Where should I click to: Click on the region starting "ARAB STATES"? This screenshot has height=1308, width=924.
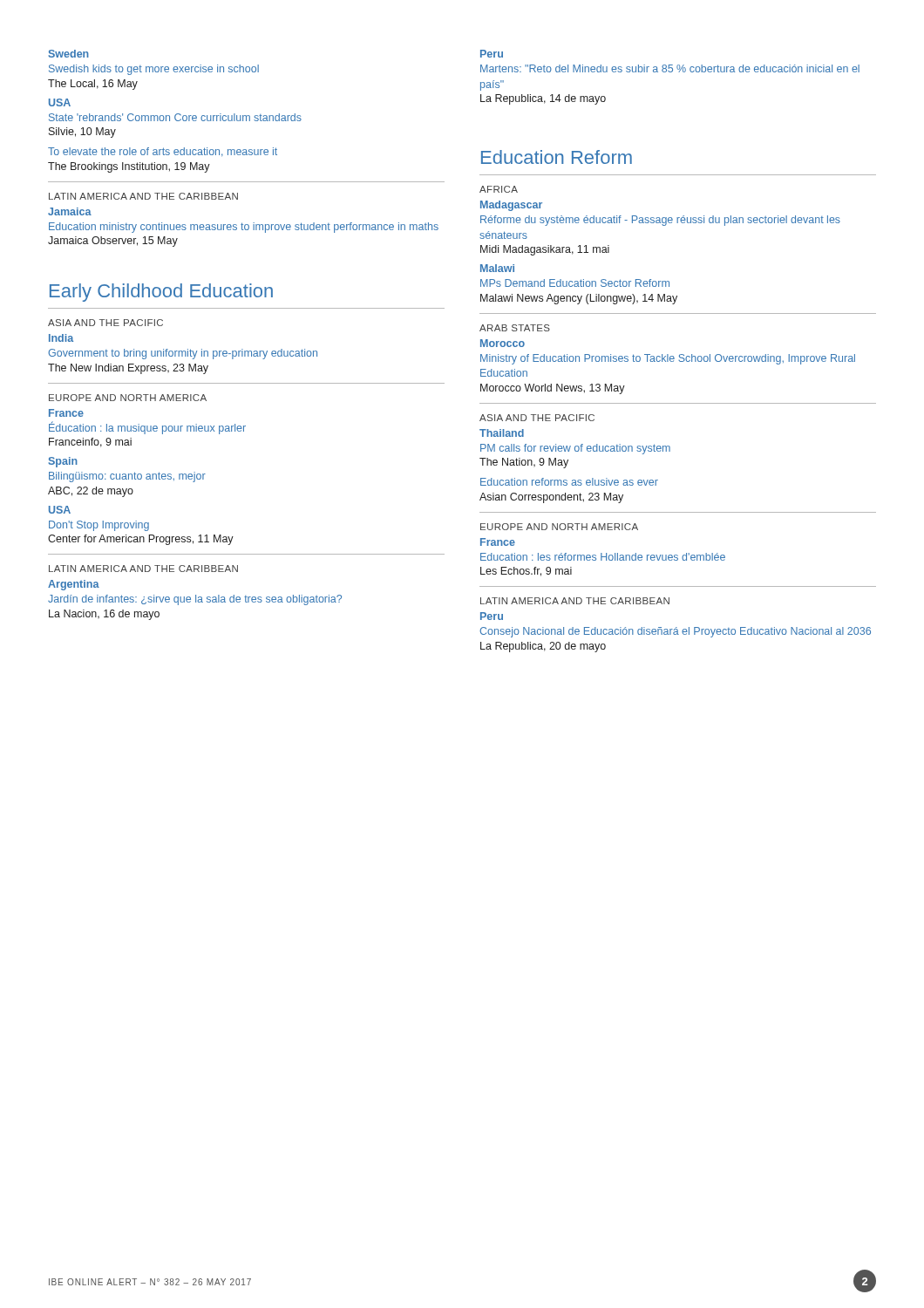[x=515, y=327]
